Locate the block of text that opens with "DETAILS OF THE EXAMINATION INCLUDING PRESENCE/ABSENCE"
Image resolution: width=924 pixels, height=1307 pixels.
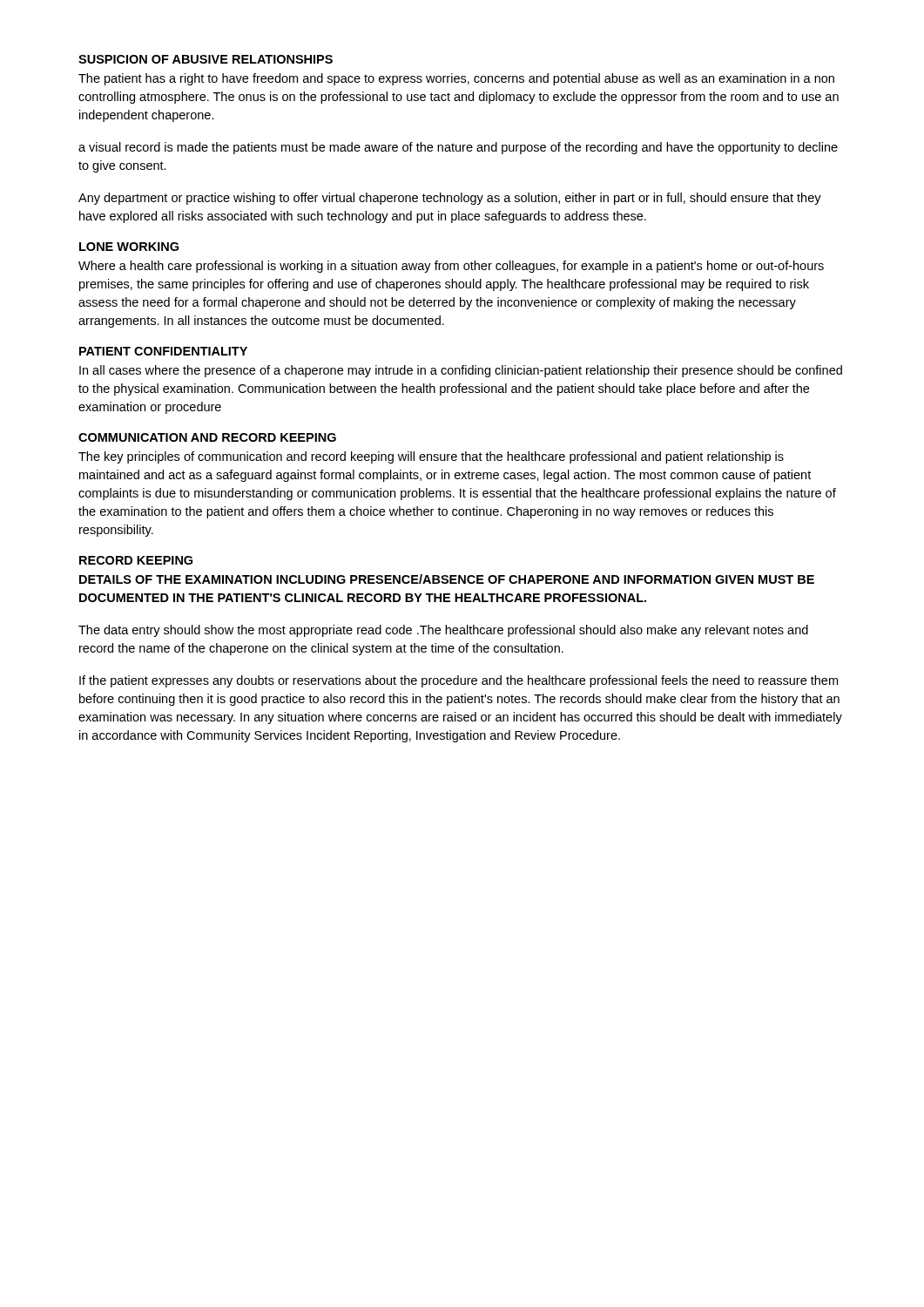[446, 589]
